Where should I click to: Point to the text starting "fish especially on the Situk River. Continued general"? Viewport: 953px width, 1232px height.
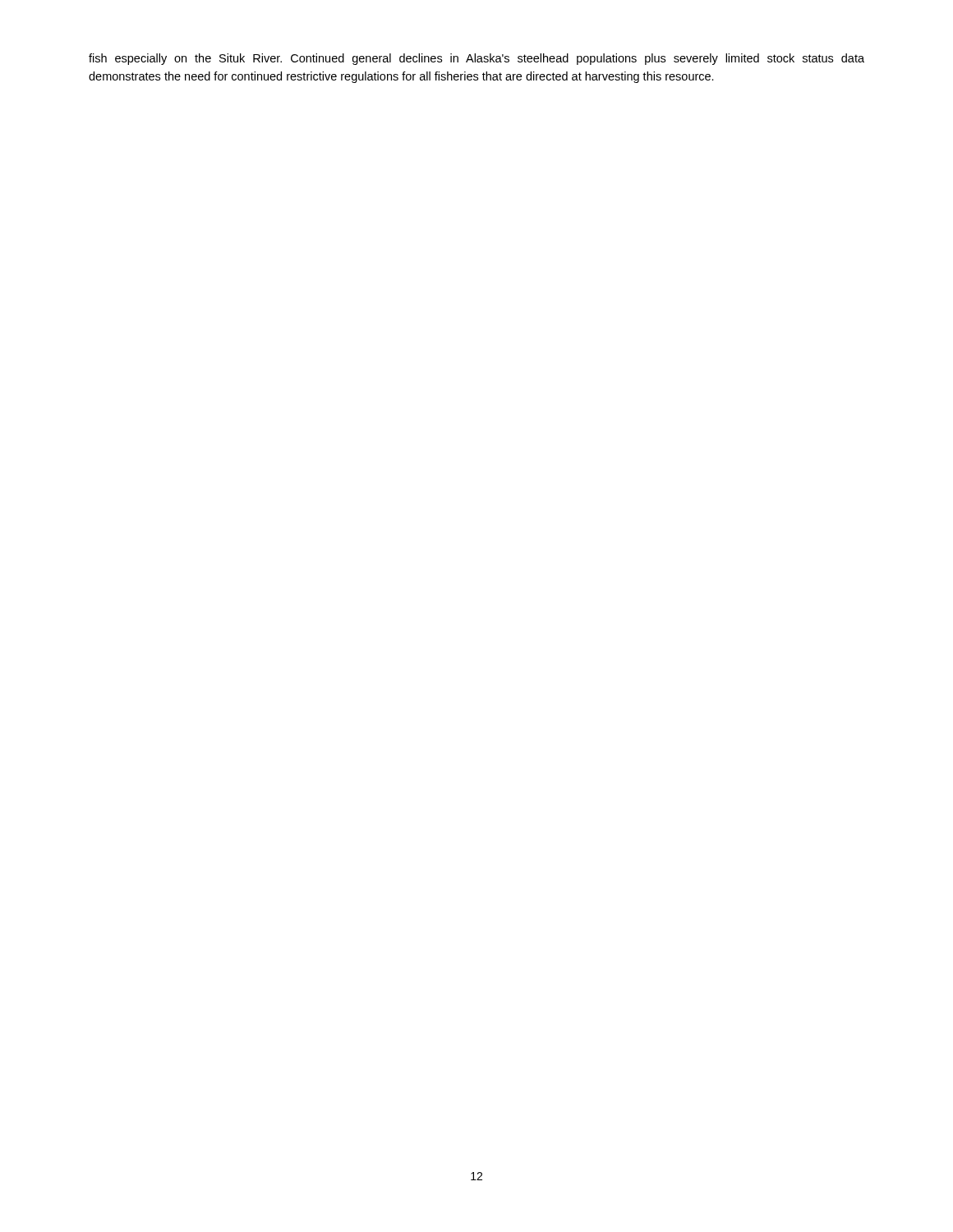[476, 68]
